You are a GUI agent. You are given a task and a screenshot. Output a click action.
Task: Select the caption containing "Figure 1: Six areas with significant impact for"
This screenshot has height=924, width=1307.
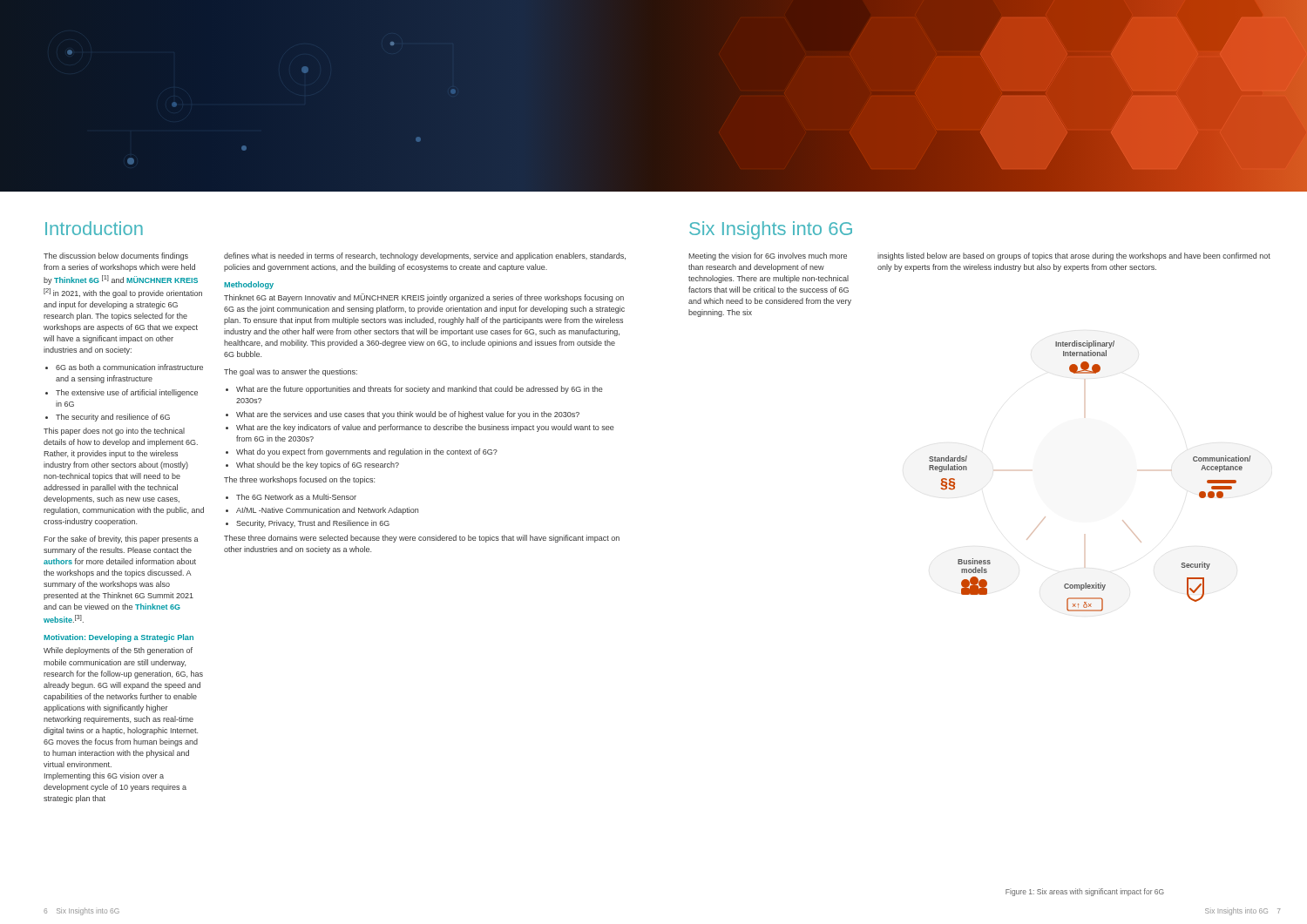tap(1085, 892)
